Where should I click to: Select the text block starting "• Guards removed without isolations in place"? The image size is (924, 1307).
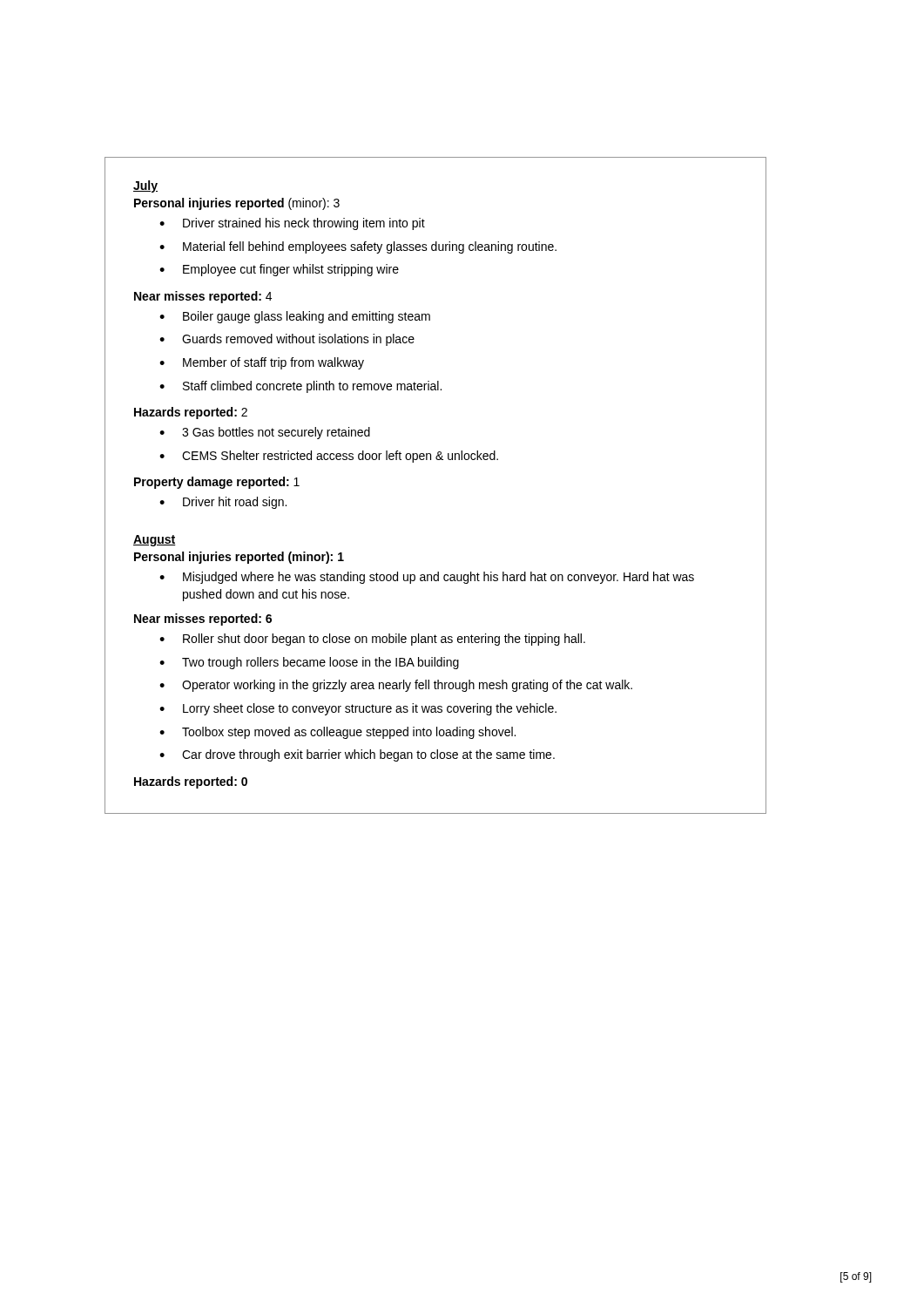(287, 340)
